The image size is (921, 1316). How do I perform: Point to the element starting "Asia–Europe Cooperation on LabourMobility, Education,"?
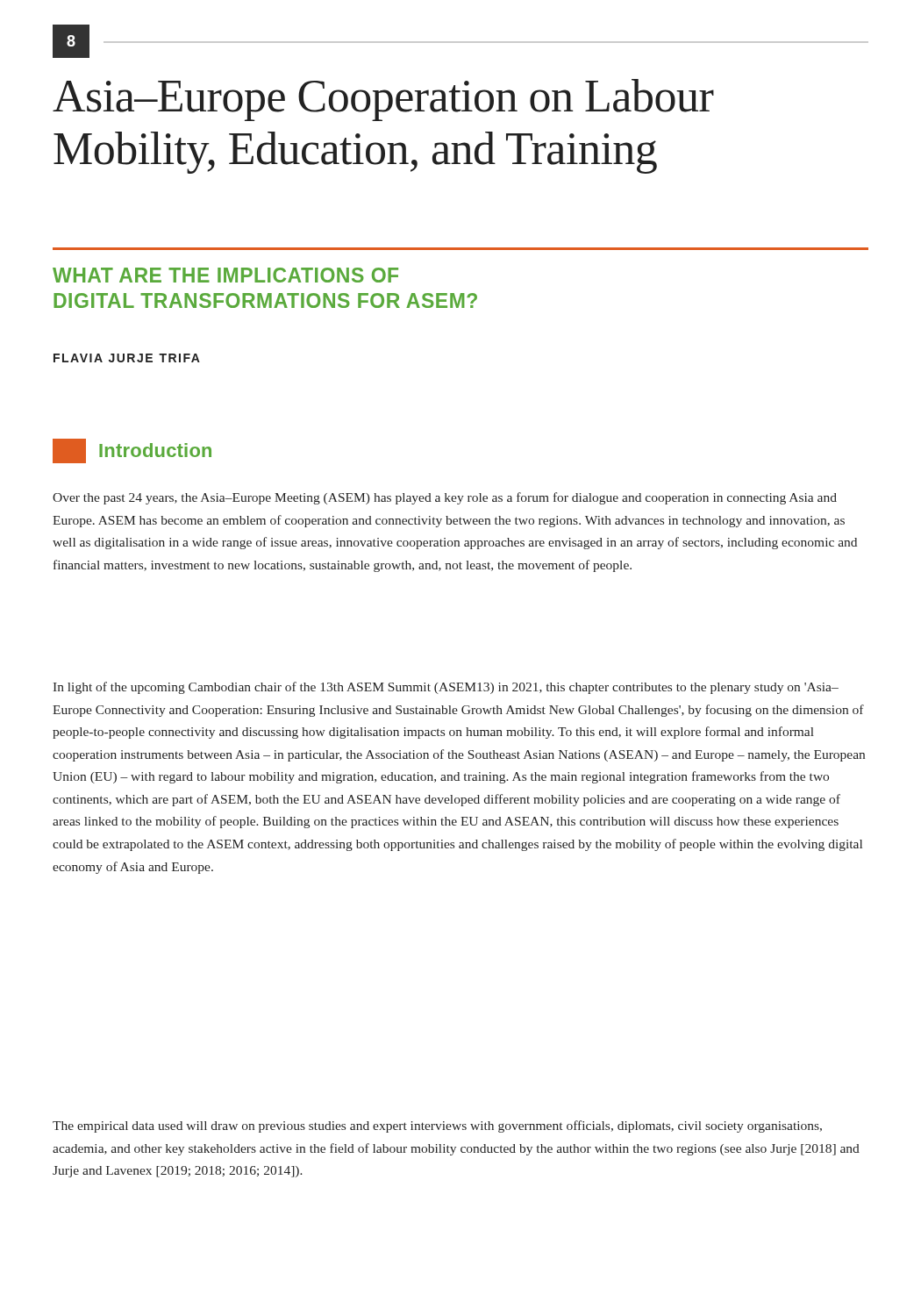tap(383, 122)
